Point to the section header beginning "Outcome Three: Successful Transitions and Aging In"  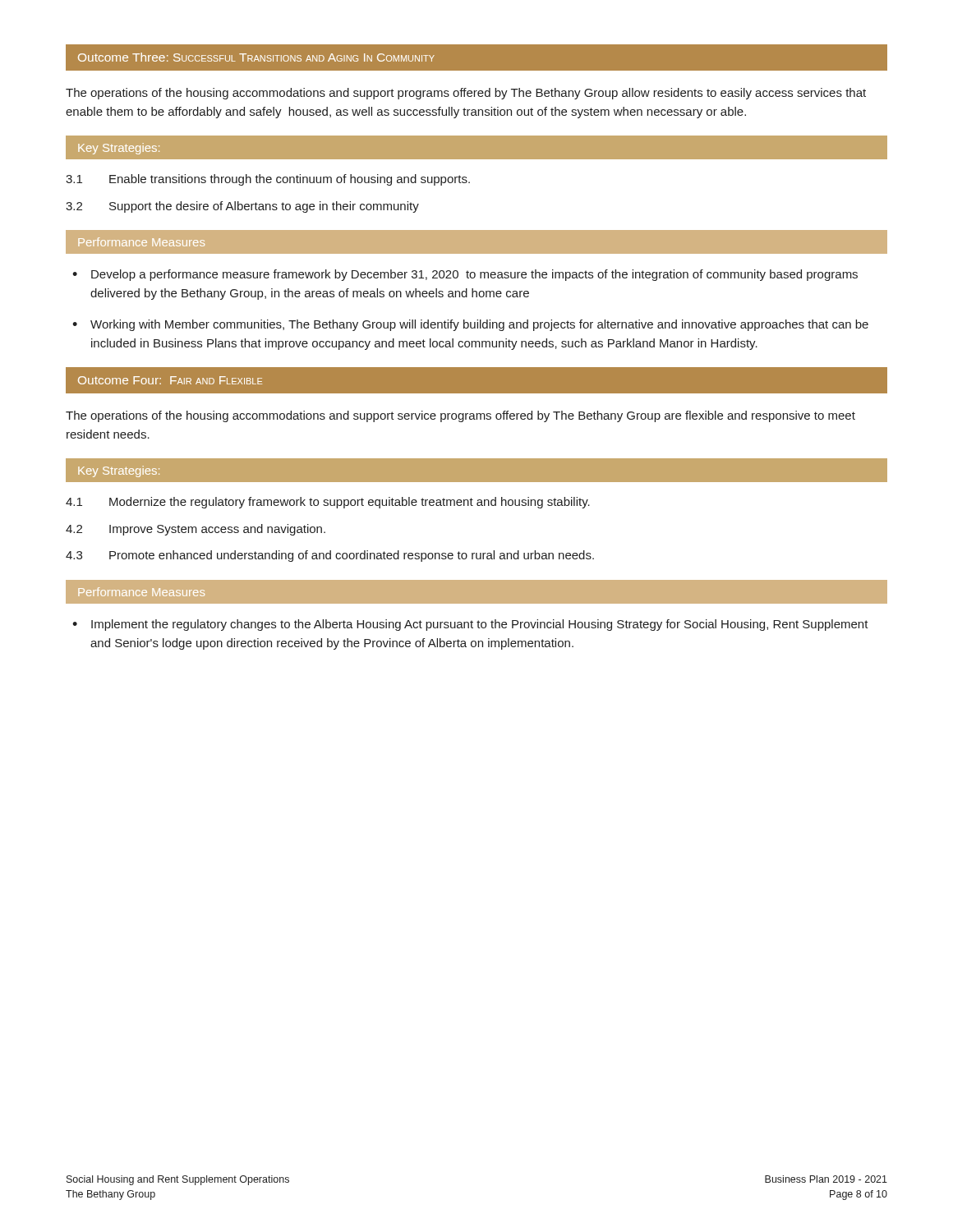click(256, 57)
